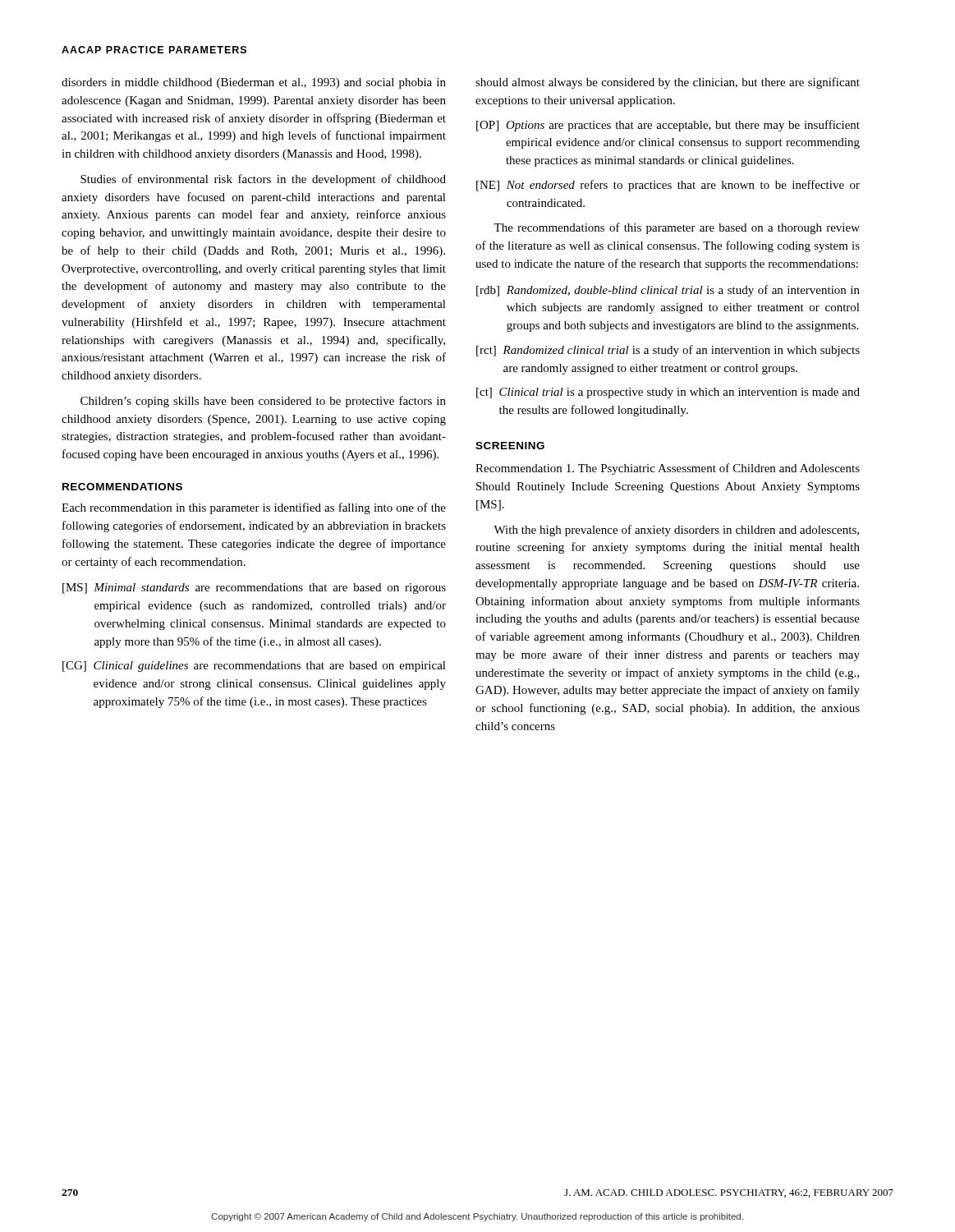This screenshot has width=955, height=1232.
Task: Find the list item with the text "[rct] Randomized clinical trial is a"
Action: click(x=668, y=359)
